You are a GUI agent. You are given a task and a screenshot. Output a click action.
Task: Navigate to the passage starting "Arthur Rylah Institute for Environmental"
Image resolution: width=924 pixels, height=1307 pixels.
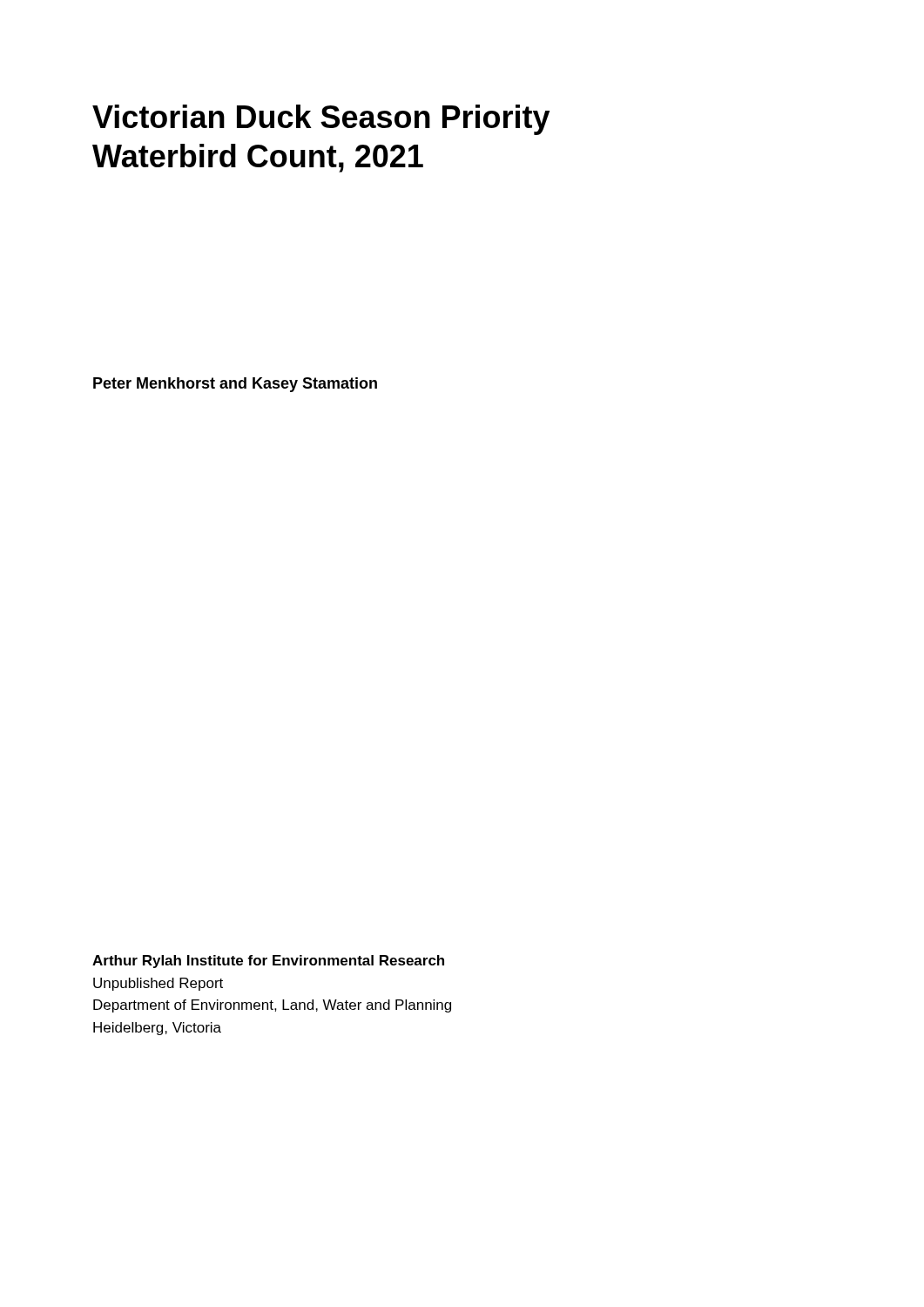click(362, 994)
